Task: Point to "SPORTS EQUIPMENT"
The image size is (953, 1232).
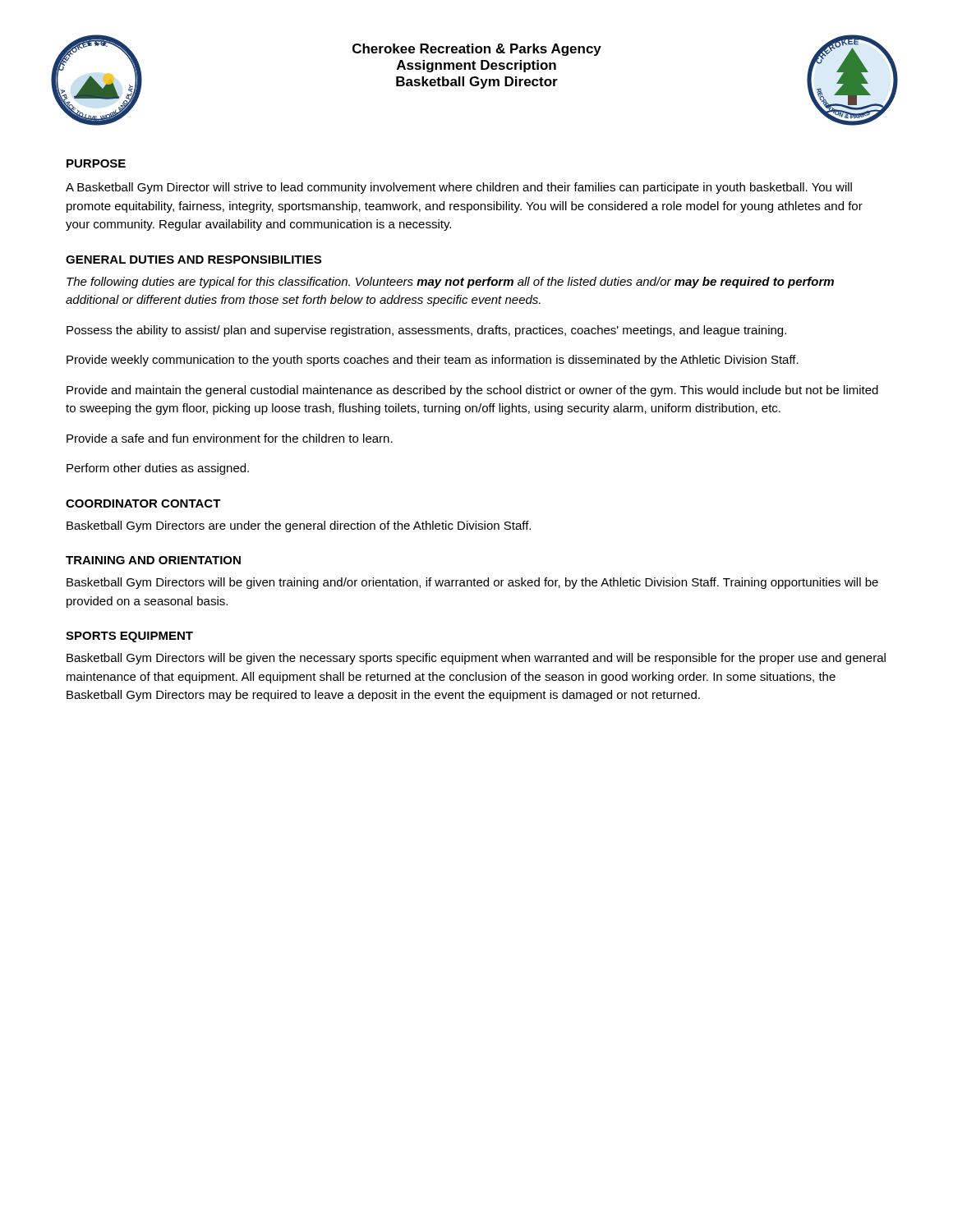Action: point(129,635)
